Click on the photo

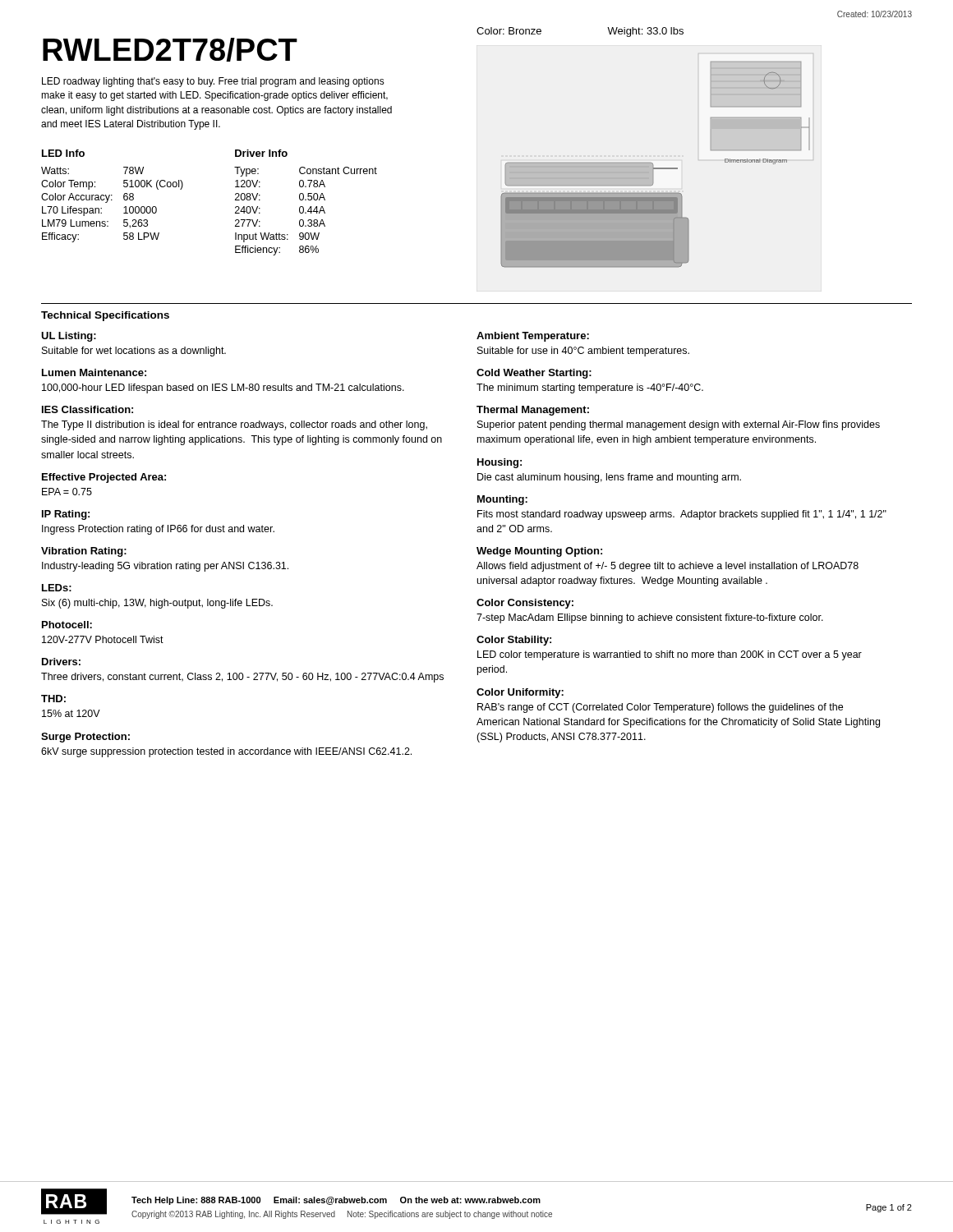pyautogui.click(x=694, y=168)
